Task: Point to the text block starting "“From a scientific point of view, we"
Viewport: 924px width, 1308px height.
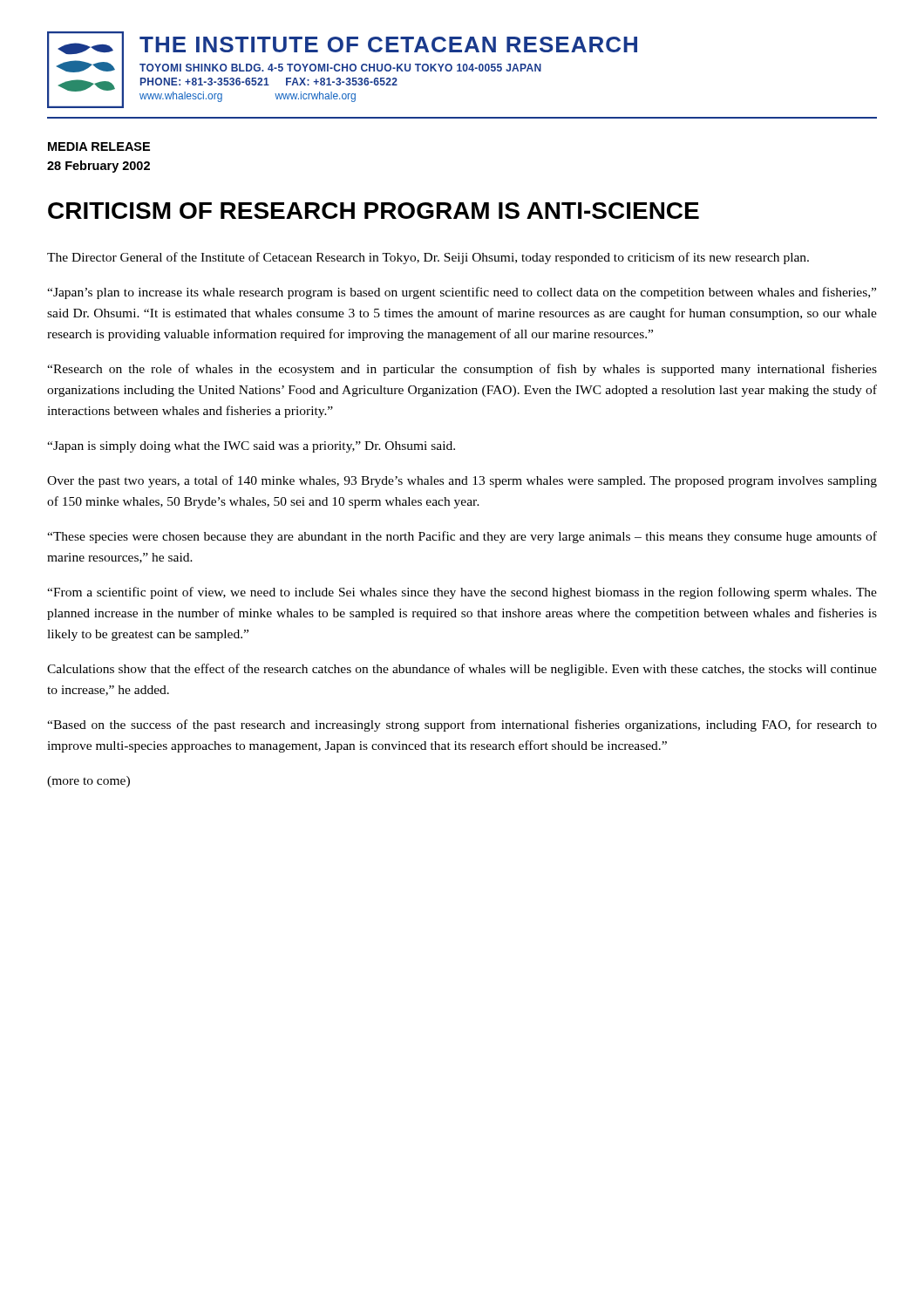Action: tap(462, 613)
